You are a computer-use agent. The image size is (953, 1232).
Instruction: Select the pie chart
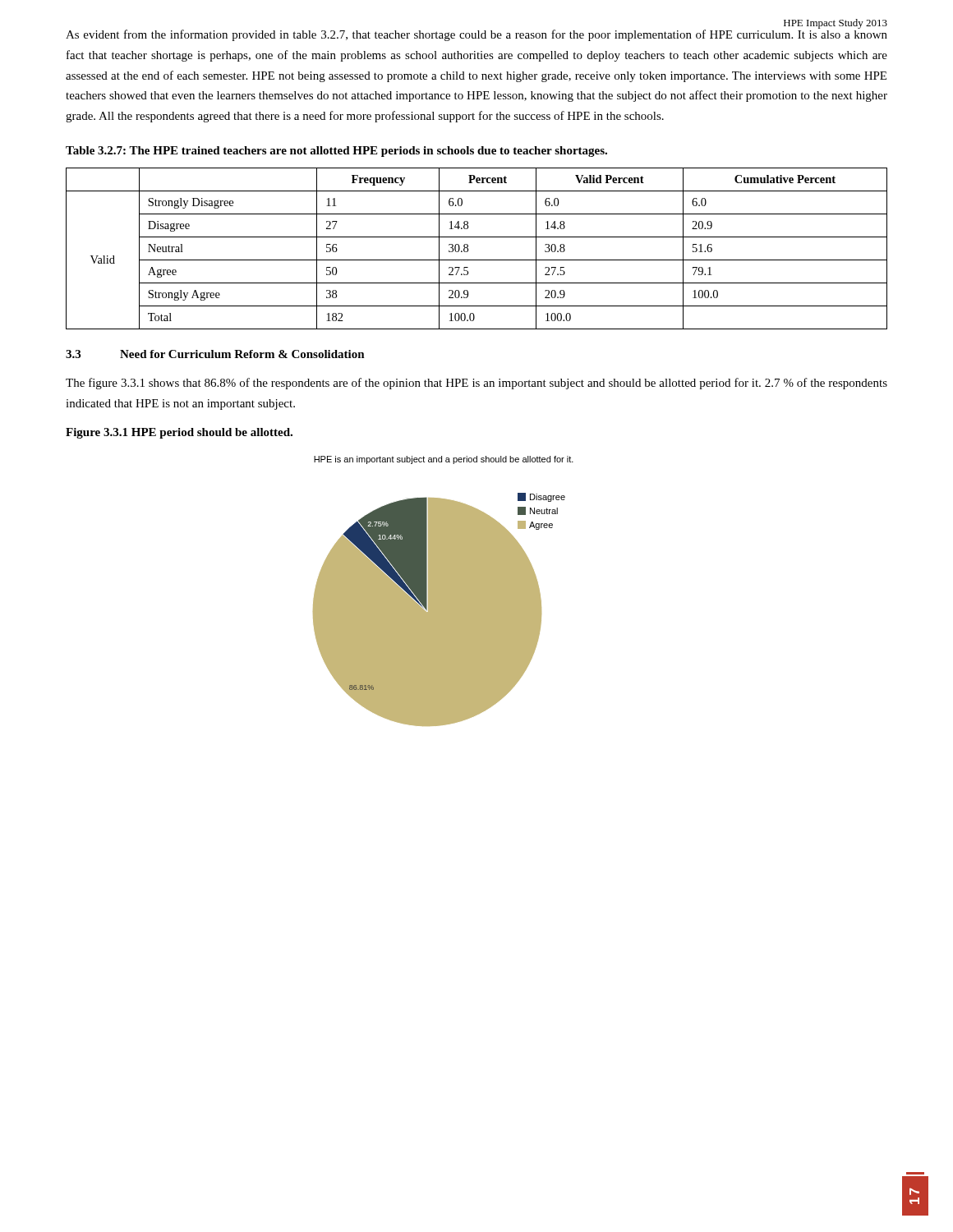[476, 595]
